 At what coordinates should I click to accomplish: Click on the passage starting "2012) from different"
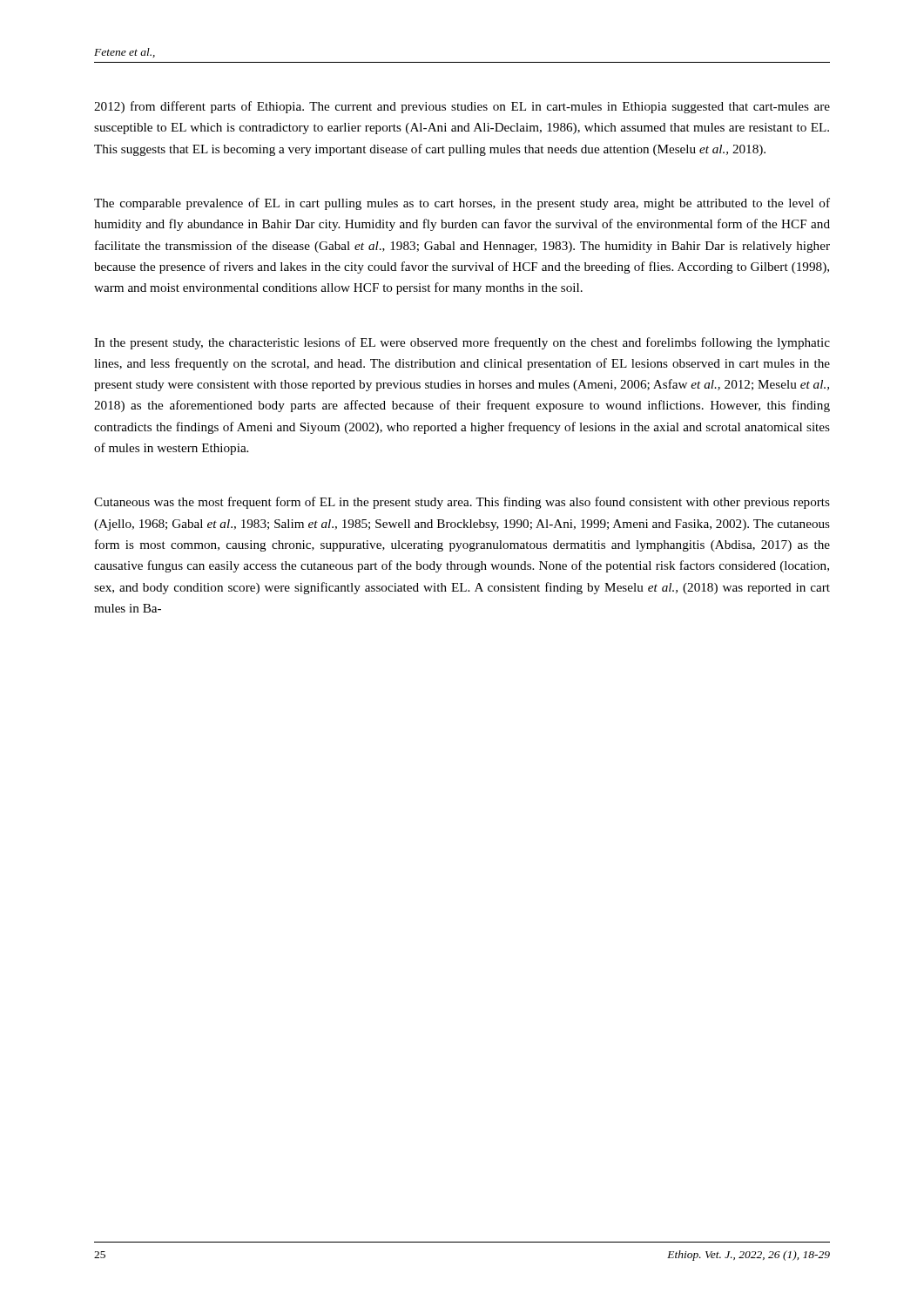tap(462, 127)
